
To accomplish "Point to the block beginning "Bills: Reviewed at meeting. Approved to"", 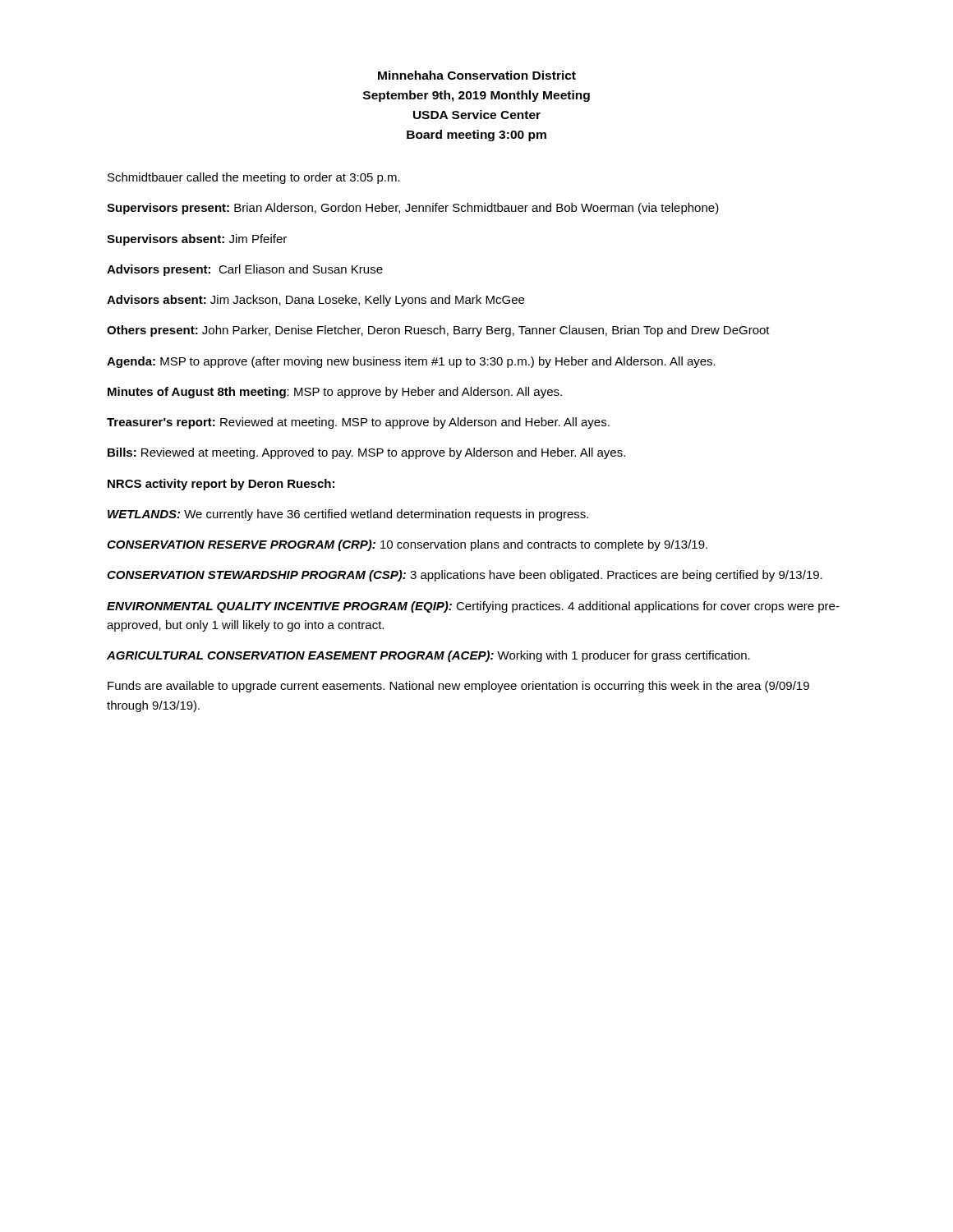I will point(367,452).
